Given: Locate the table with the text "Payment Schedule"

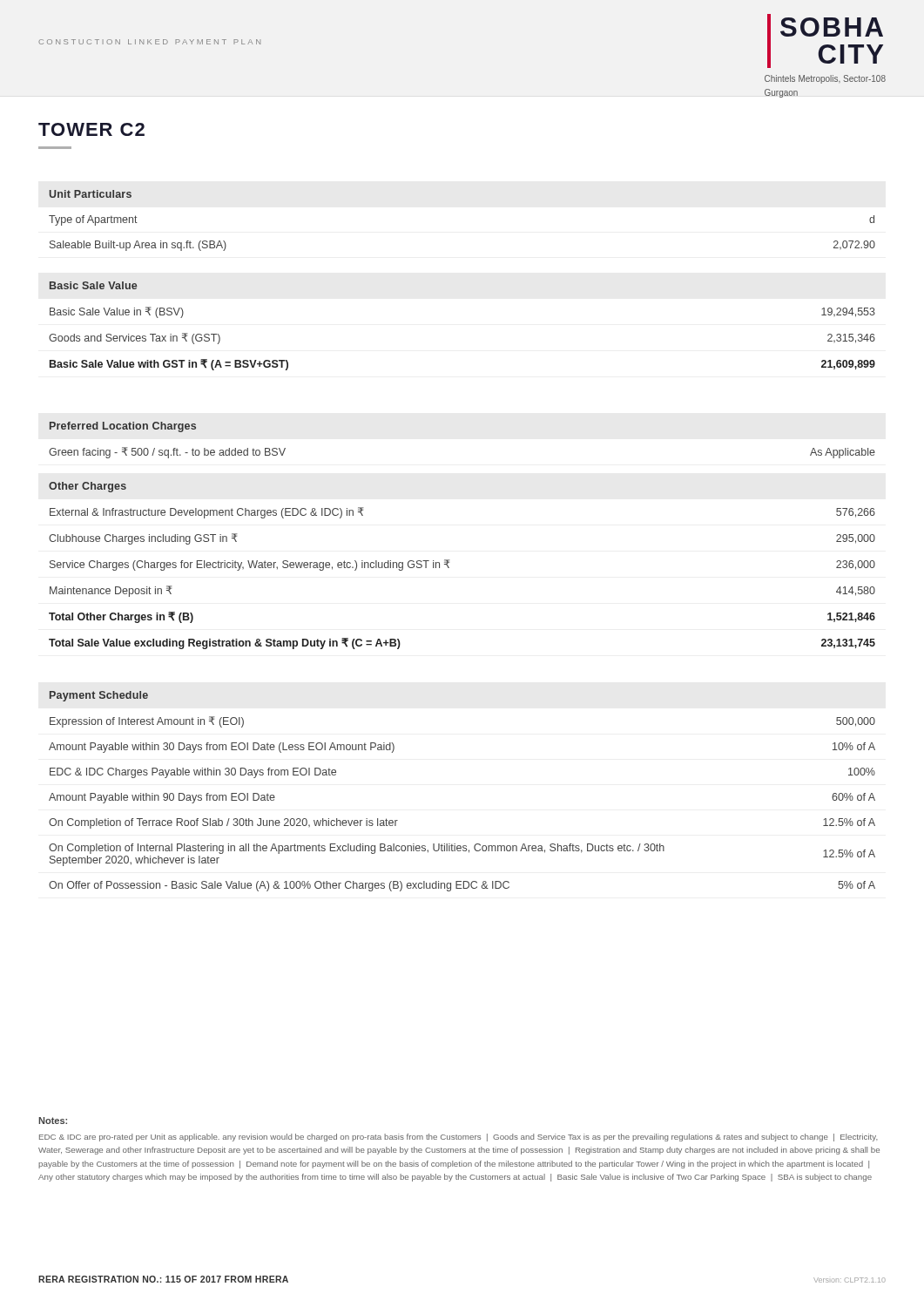Looking at the screenshot, I should point(462,790).
